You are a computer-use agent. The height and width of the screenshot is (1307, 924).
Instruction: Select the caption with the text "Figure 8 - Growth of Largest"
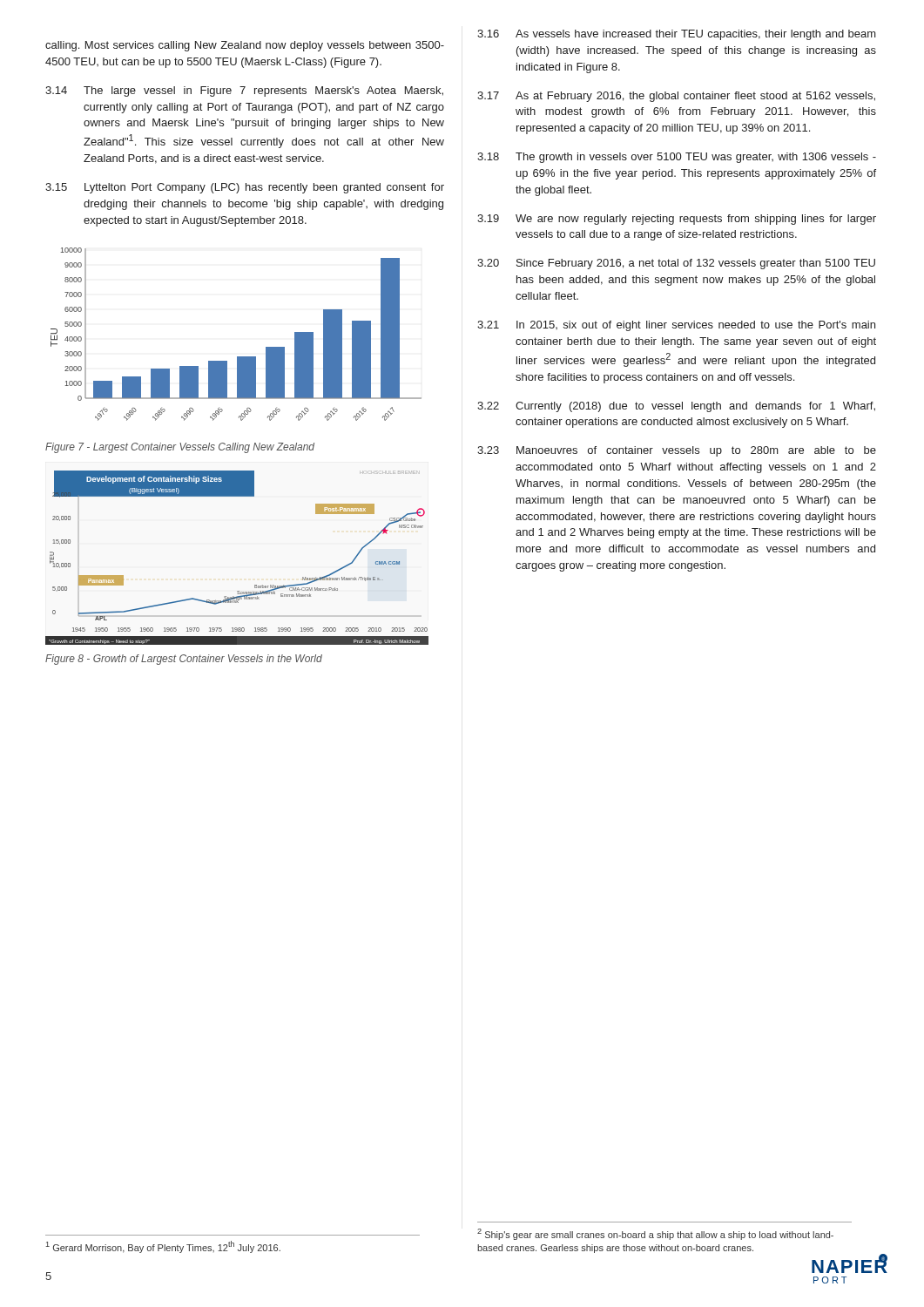coord(245,659)
